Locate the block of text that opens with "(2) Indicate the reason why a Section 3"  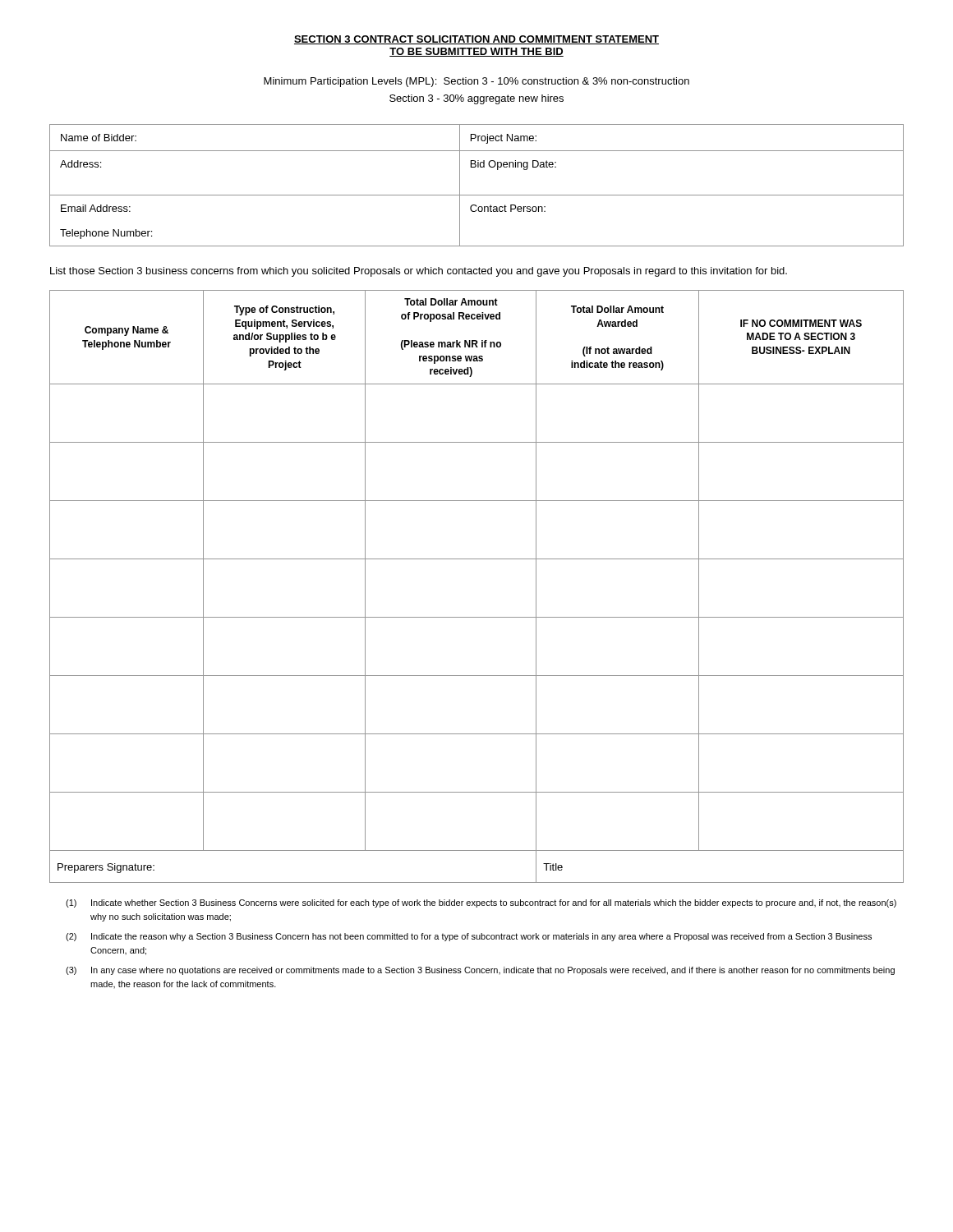click(x=476, y=943)
